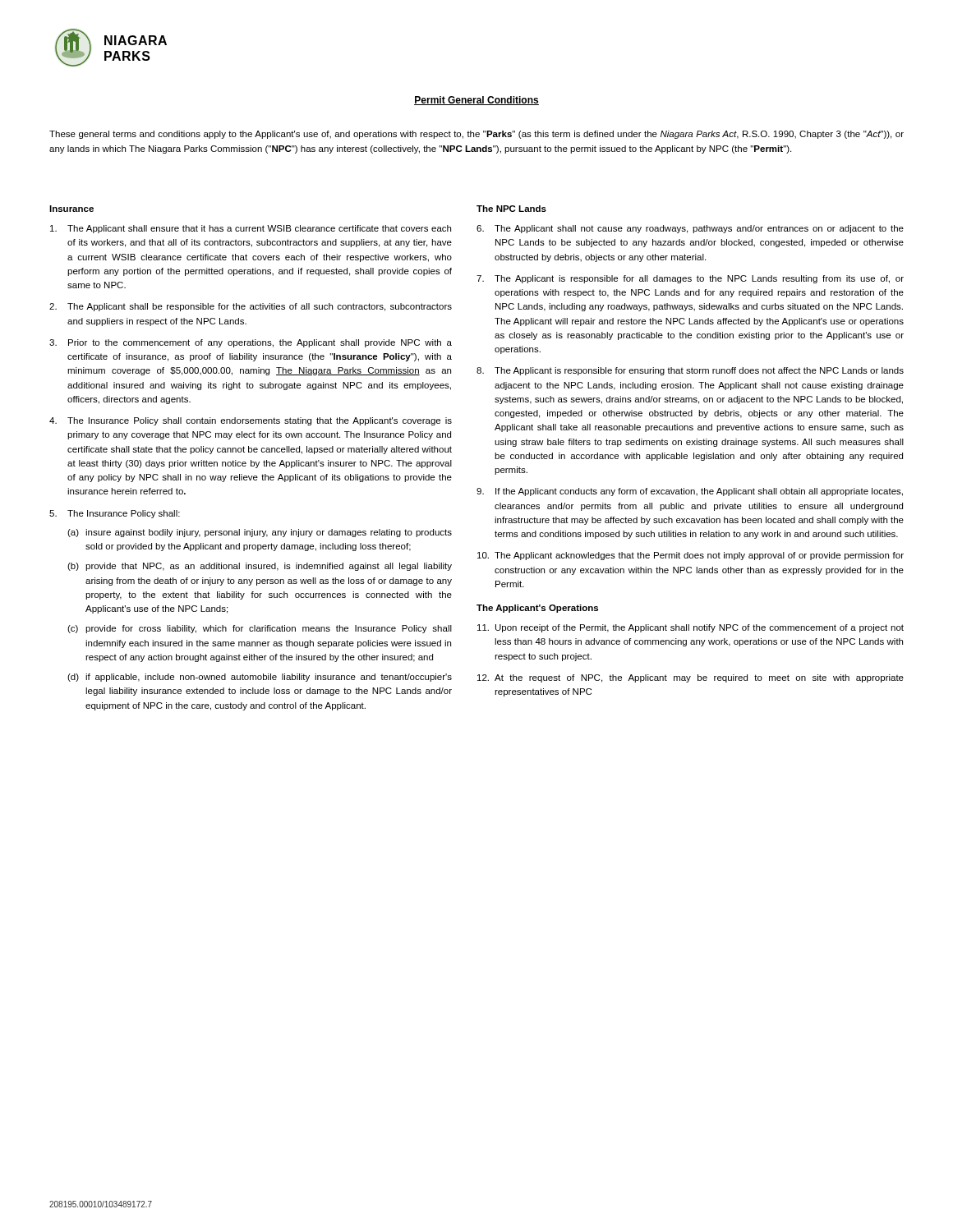953x1232 pixels.
Task: Select the region starting "11. Upon receipt of"
Action: coord(690,642)
